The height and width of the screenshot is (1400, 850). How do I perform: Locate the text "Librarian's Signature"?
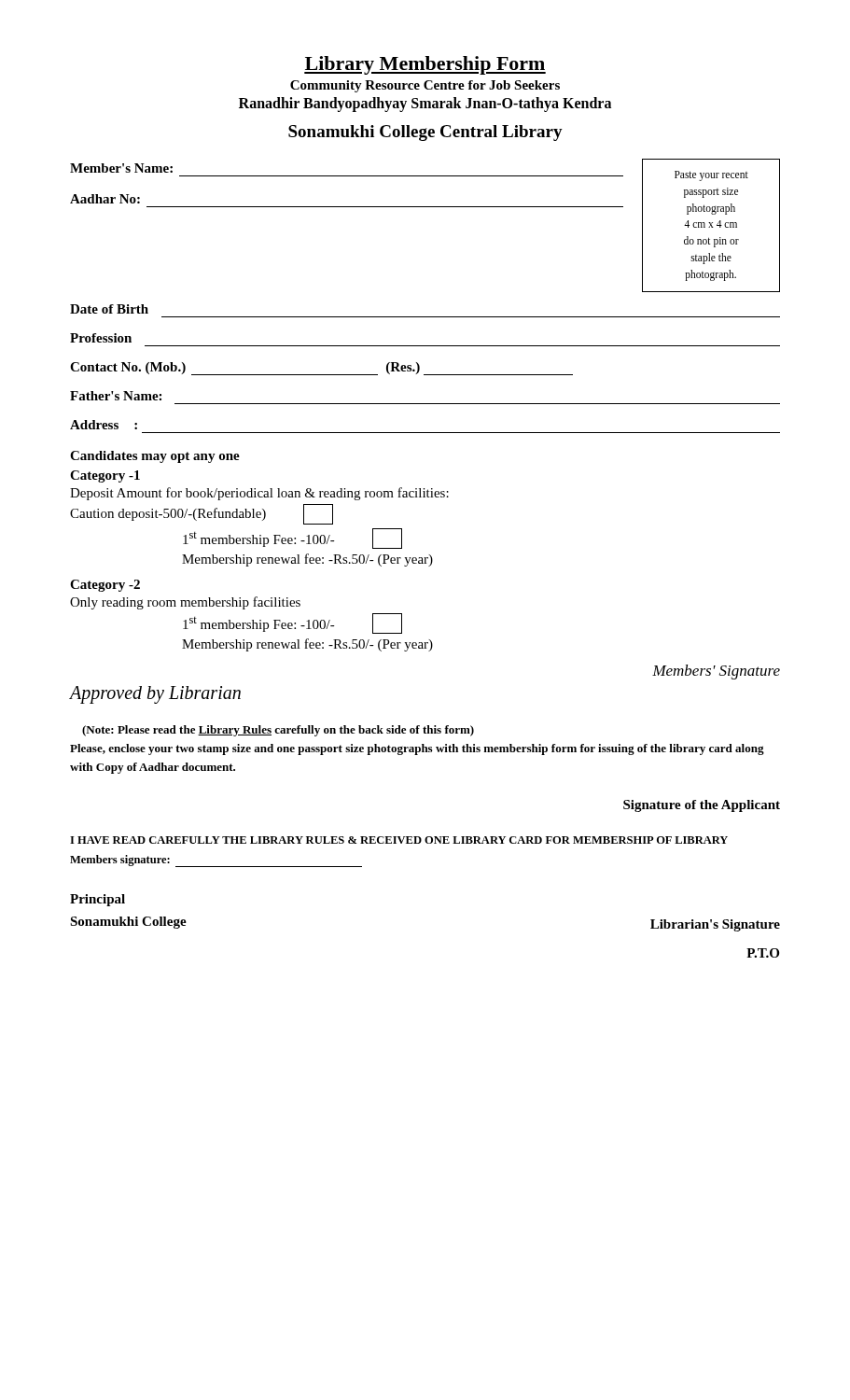715,925
